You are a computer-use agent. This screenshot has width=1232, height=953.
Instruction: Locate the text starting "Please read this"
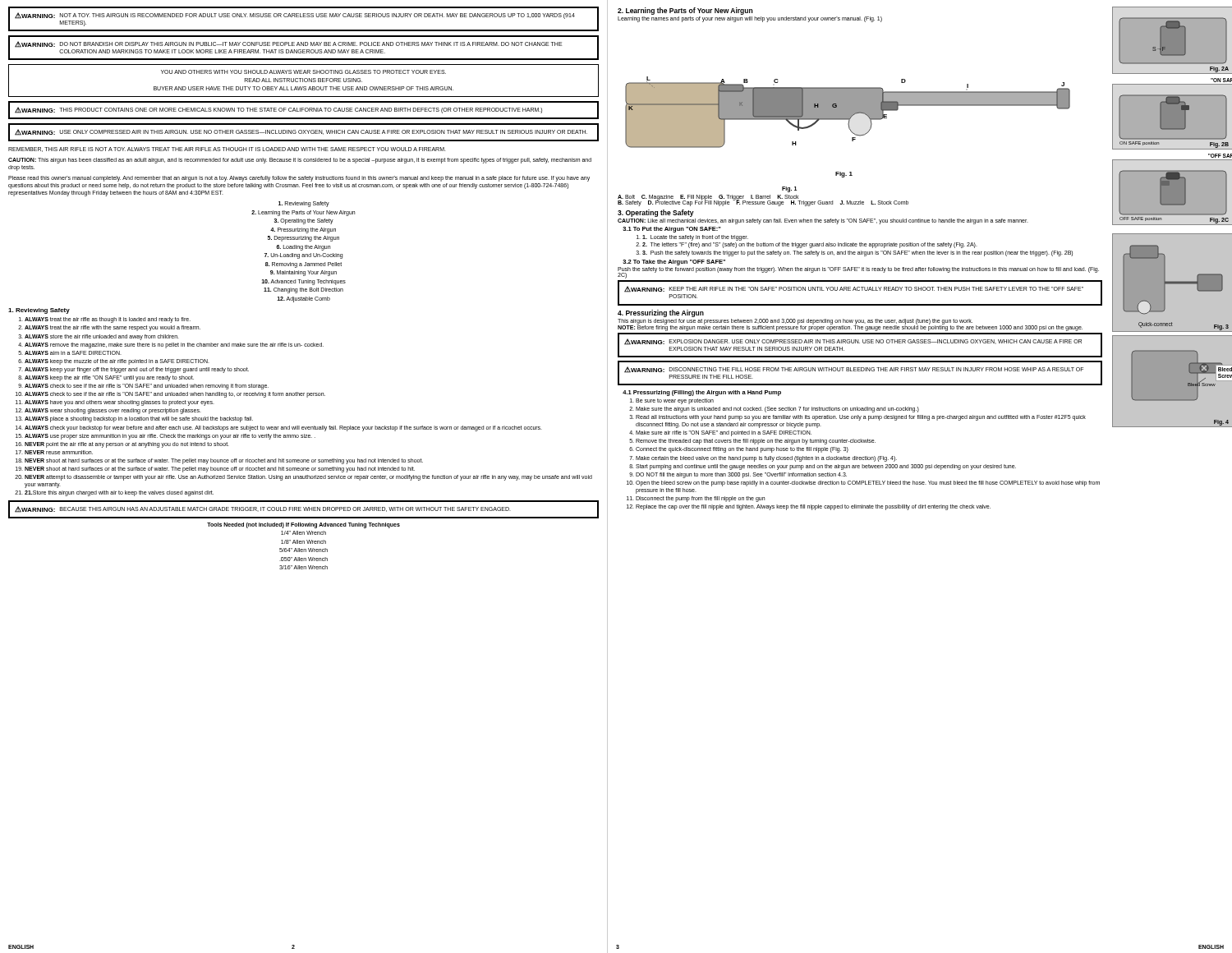299,185
